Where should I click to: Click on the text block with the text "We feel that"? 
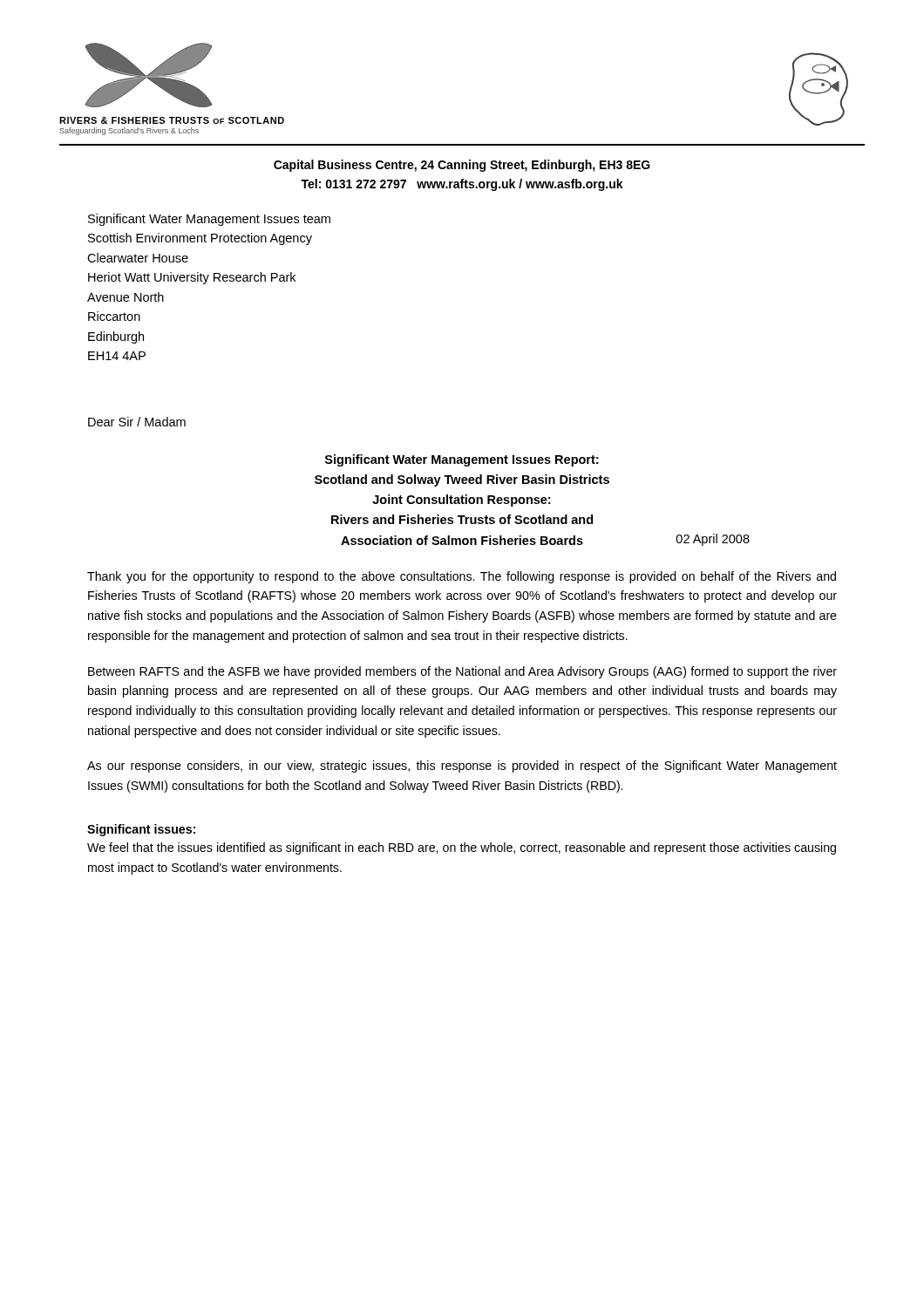pos(462,857)
